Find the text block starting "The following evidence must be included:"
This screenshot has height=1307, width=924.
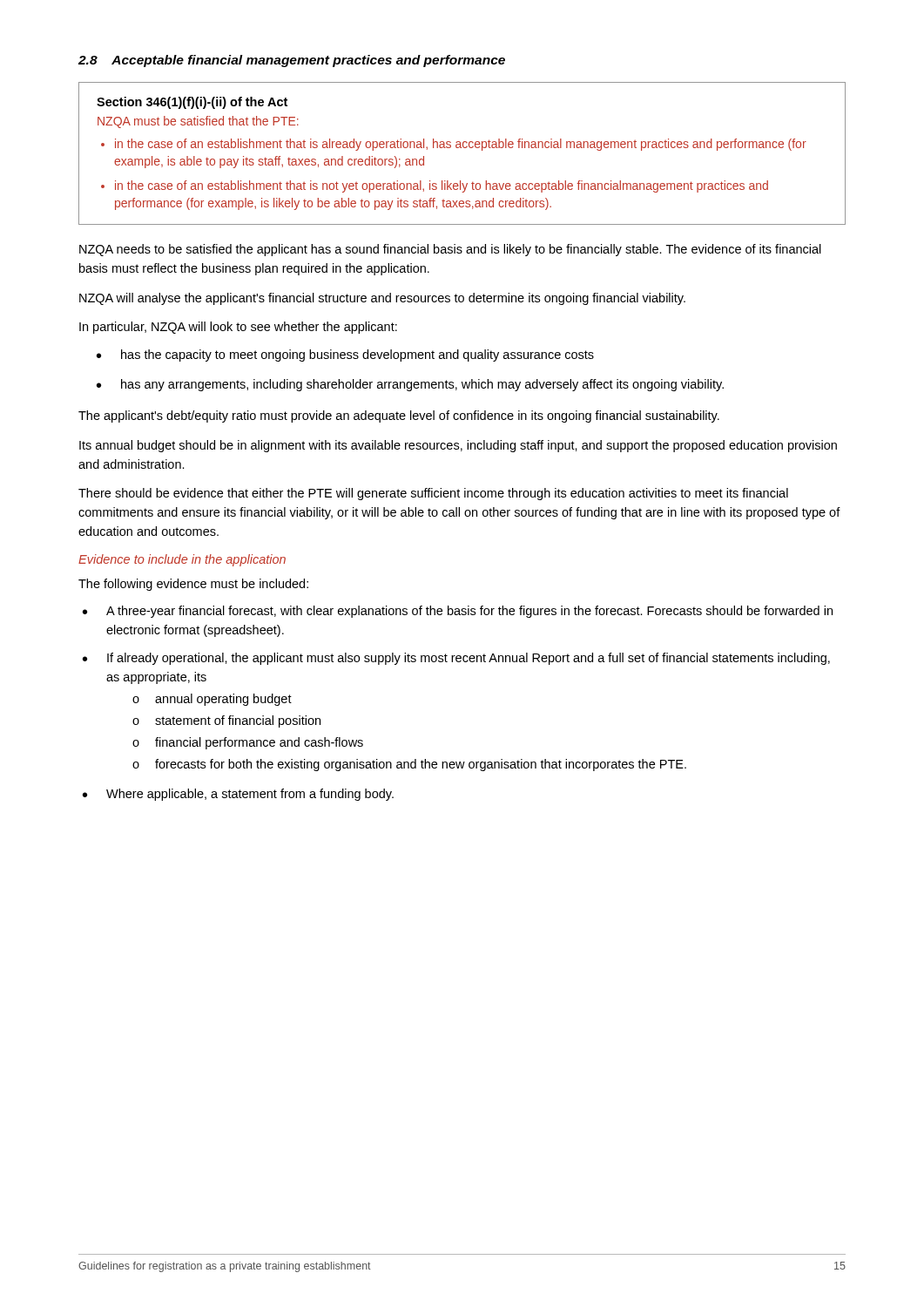pos(194,584)
